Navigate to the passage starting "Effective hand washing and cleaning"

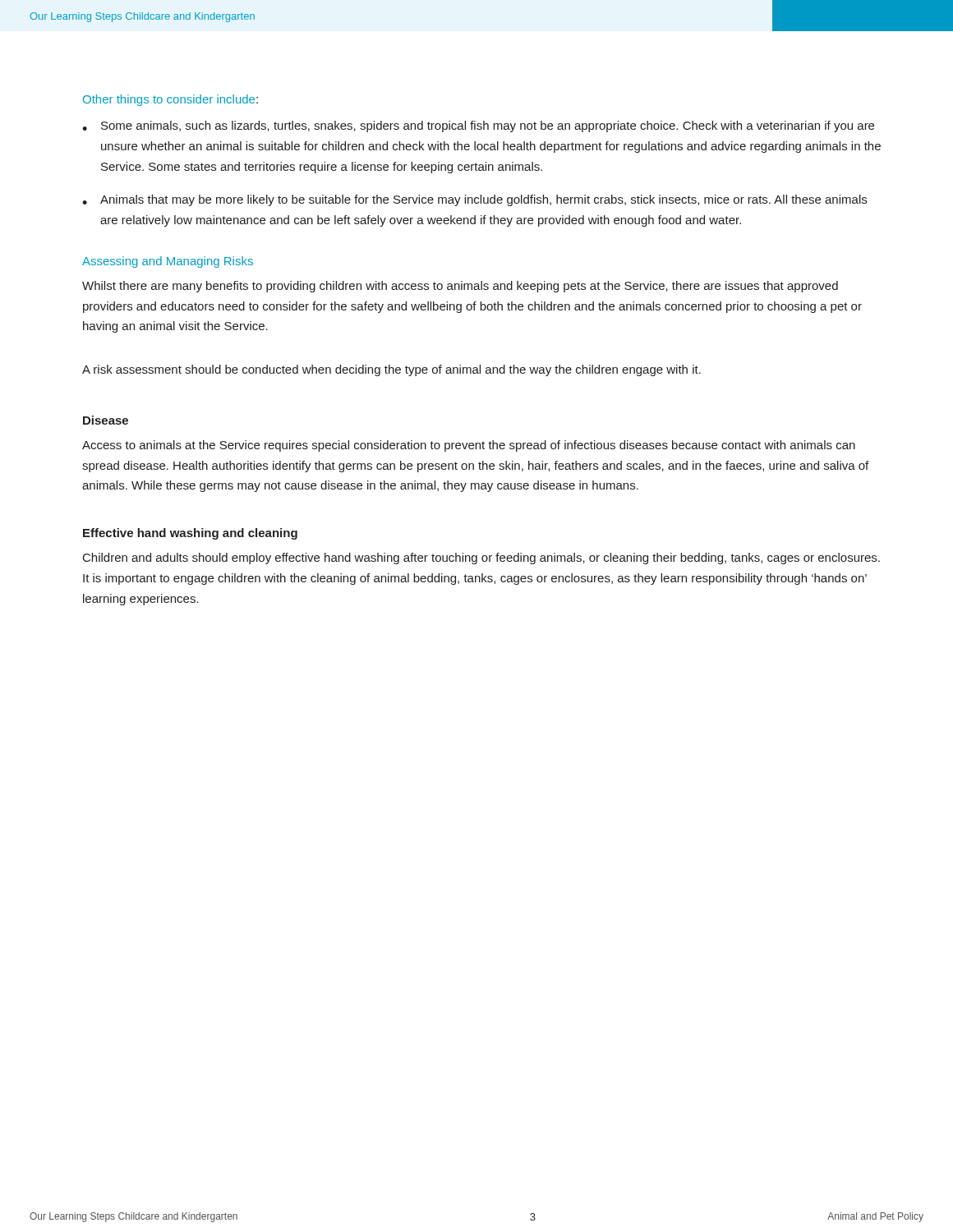tap(190, 533)
